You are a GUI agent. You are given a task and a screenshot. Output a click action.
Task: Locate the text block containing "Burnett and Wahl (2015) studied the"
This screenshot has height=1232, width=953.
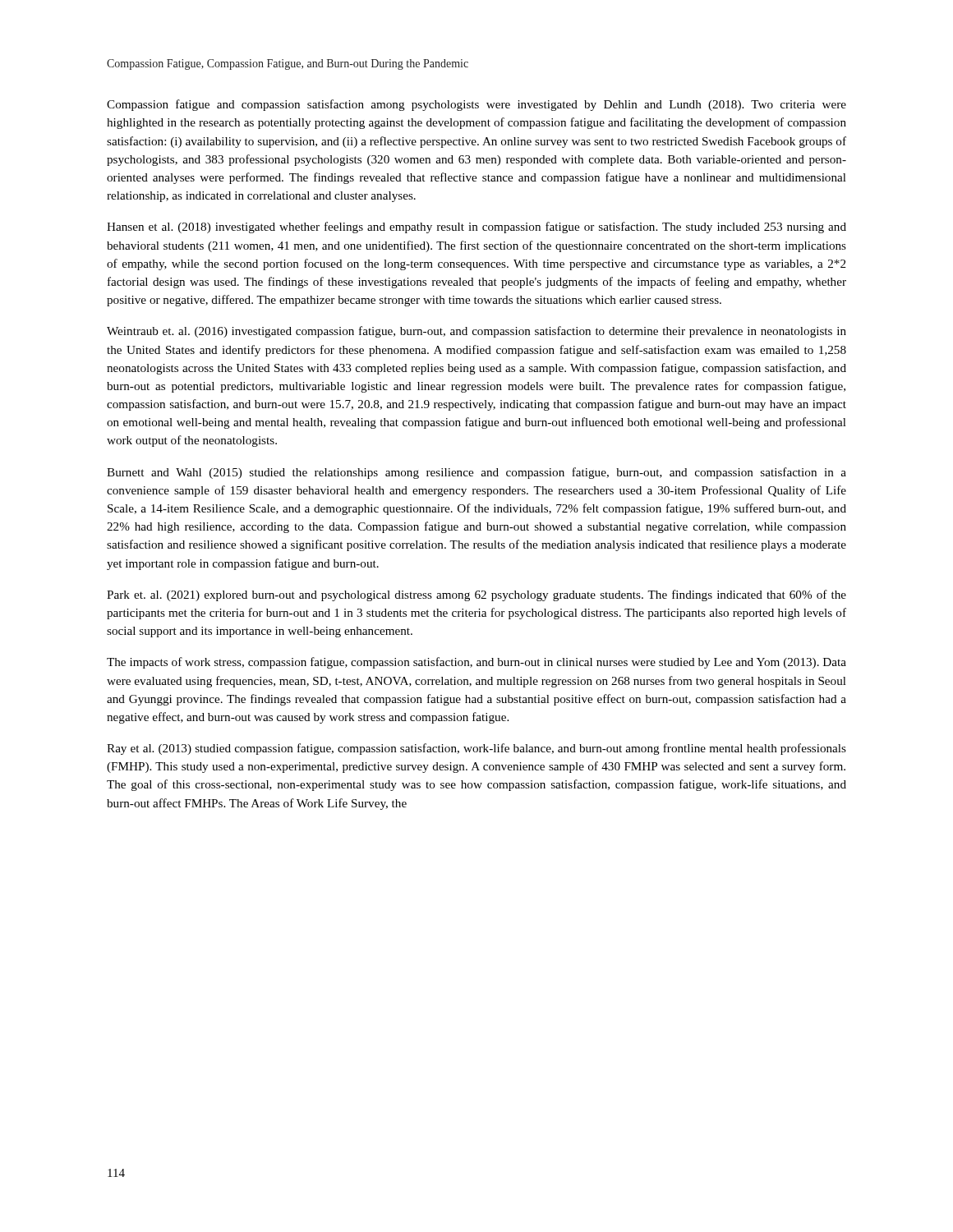[476, 517]
